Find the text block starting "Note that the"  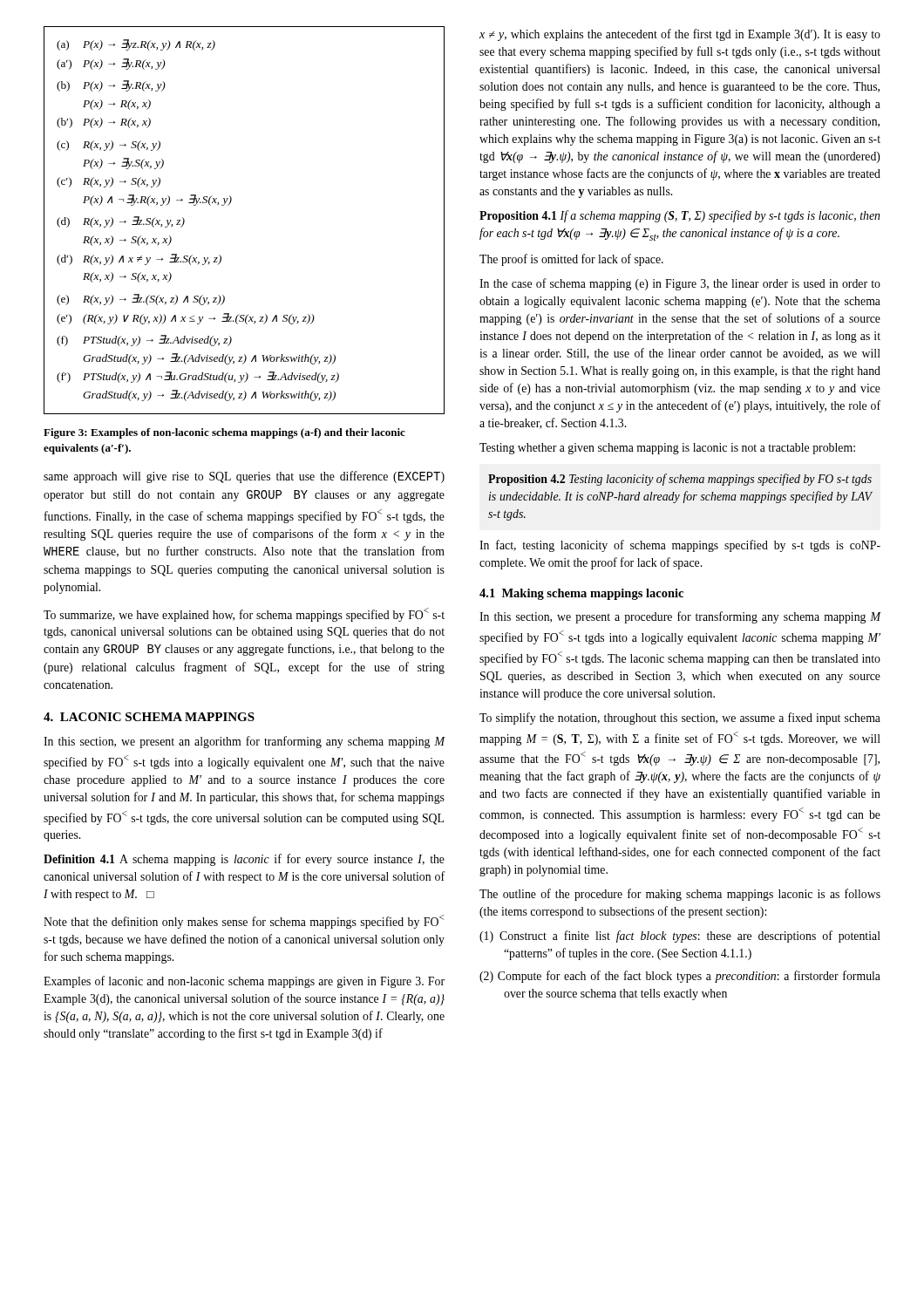coord(244,938)
